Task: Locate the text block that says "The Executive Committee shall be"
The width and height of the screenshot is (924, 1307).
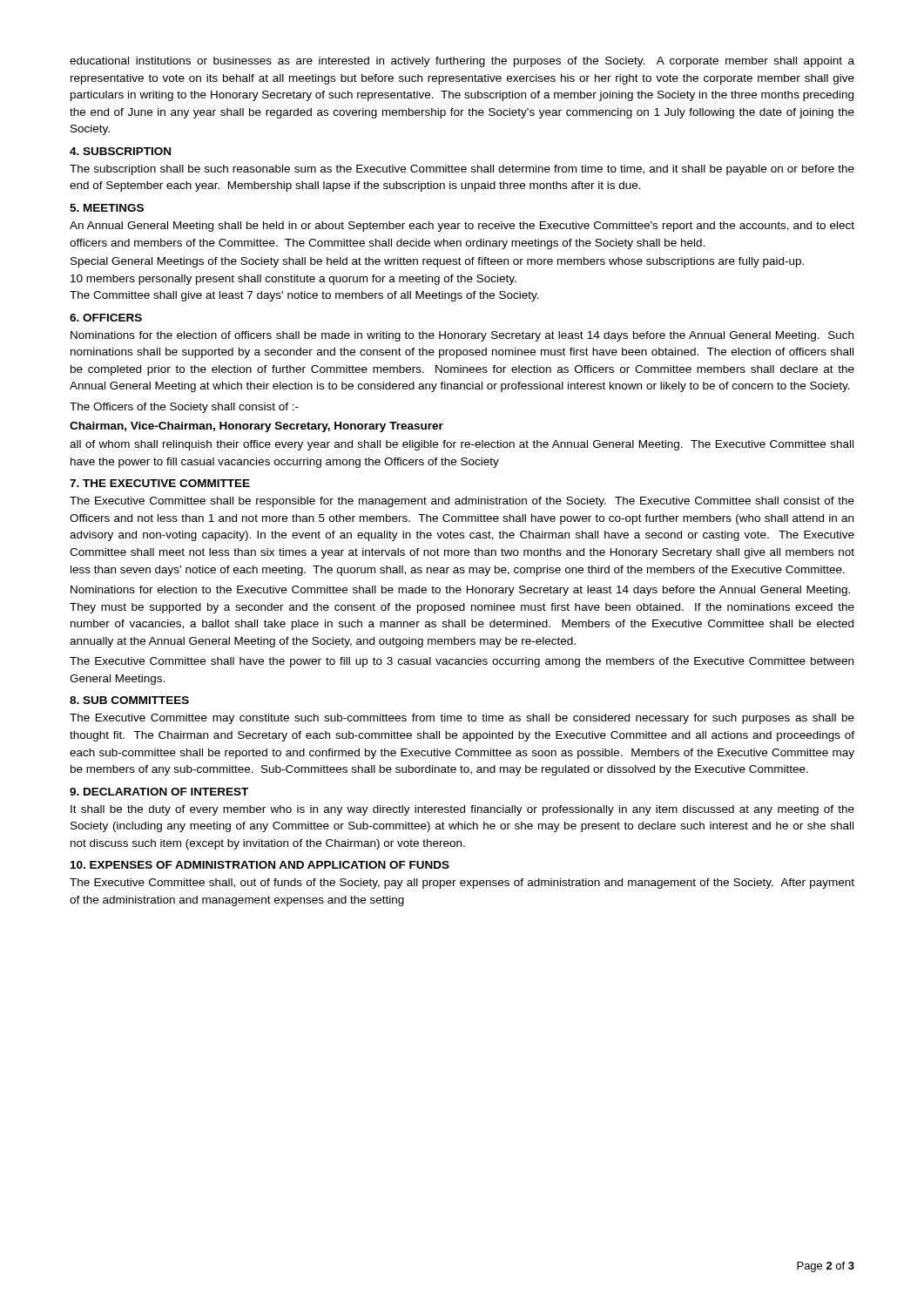Action: 462,535
